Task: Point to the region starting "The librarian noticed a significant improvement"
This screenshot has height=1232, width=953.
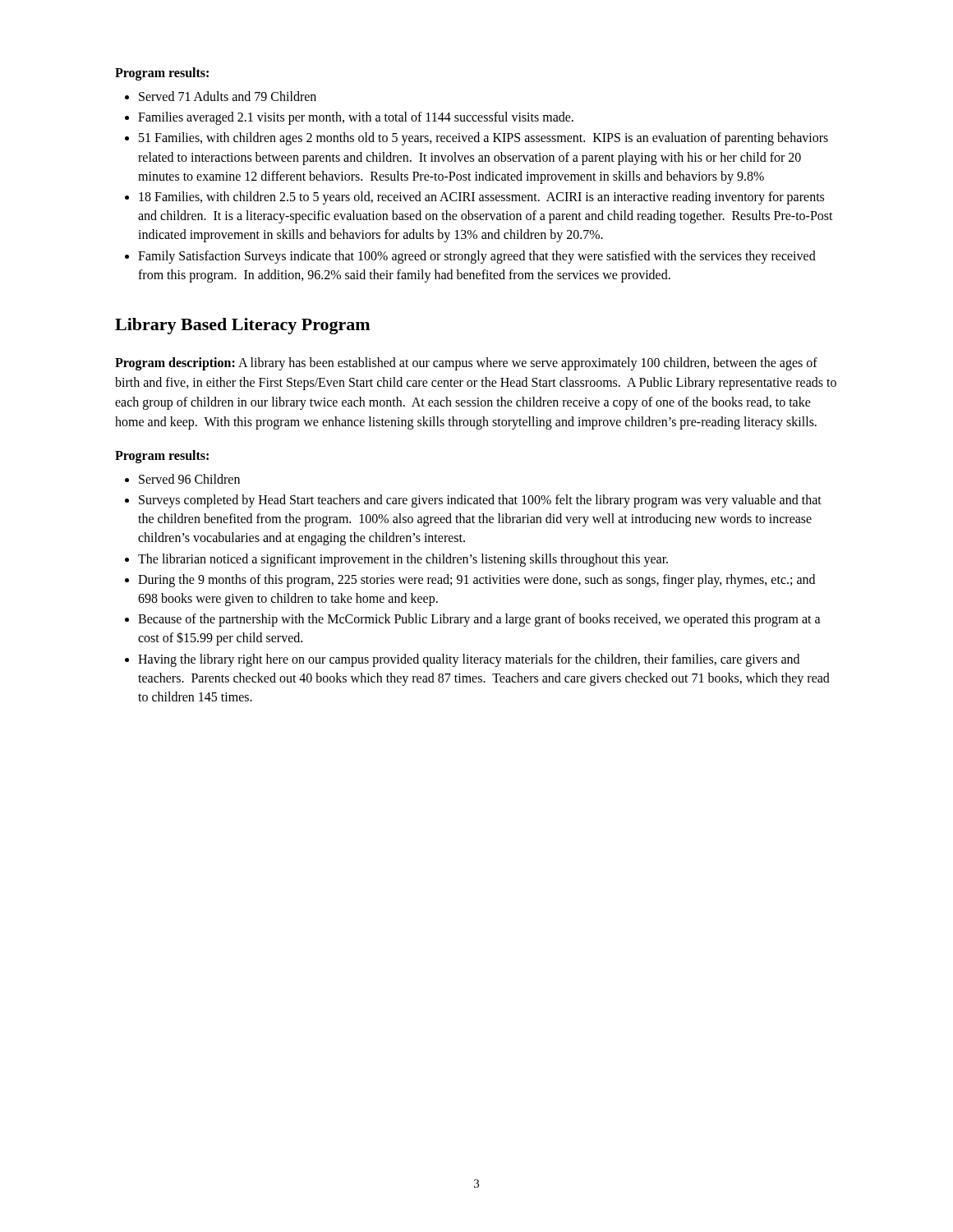Action: (476, 559)
